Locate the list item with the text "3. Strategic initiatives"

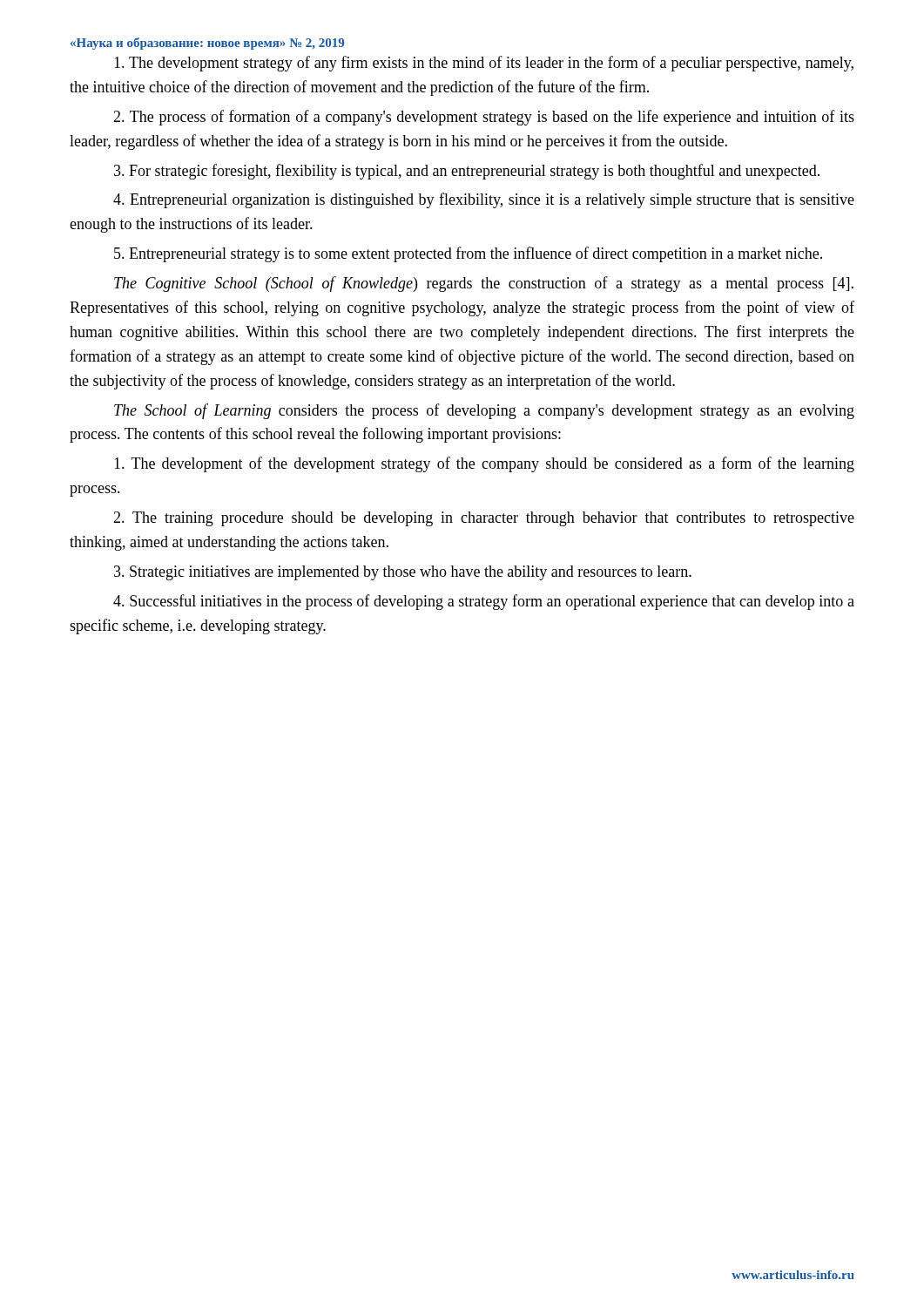coord(462,572)
